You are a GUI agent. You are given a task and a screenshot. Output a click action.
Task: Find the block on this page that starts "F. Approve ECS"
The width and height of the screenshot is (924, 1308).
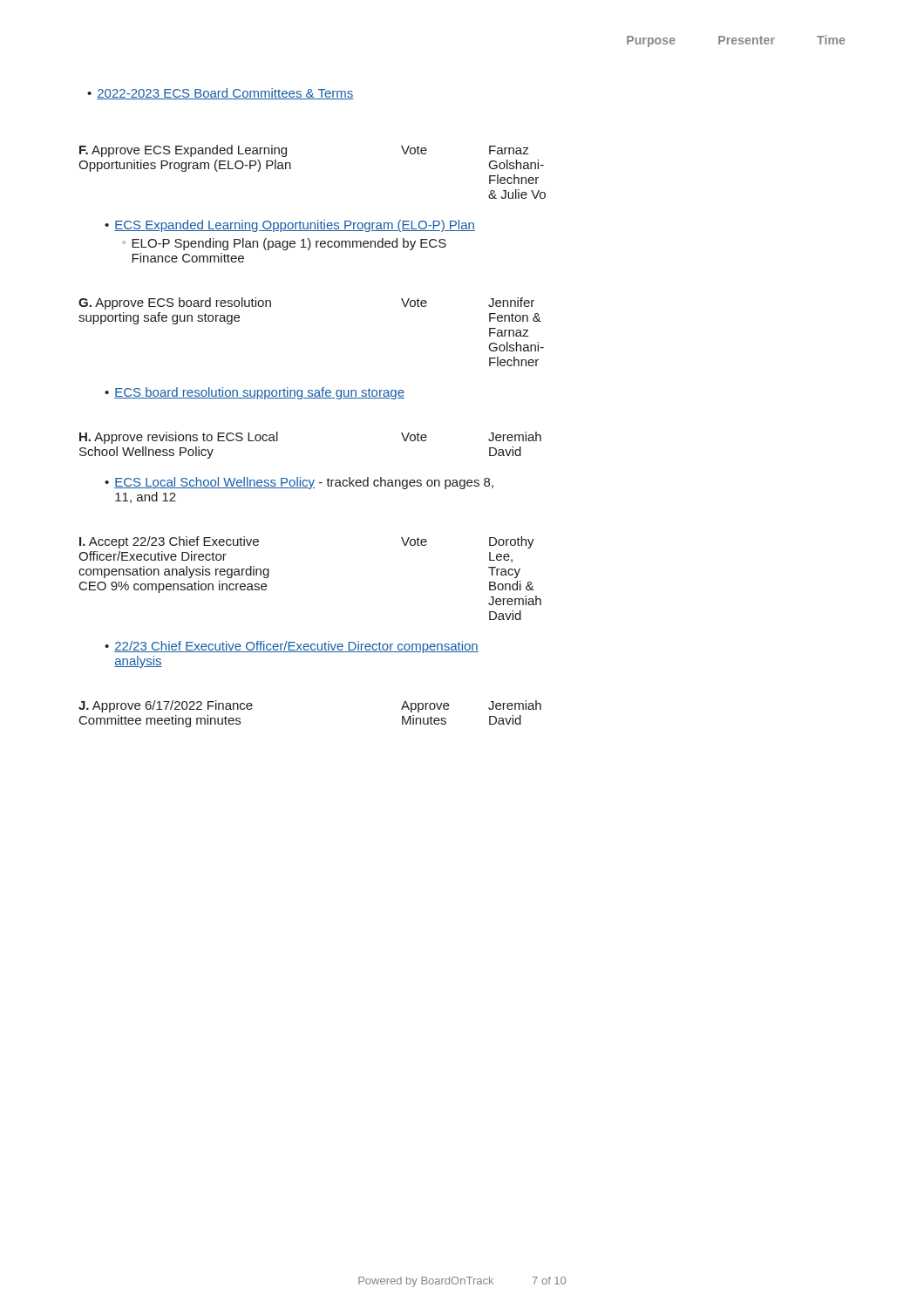182,150
